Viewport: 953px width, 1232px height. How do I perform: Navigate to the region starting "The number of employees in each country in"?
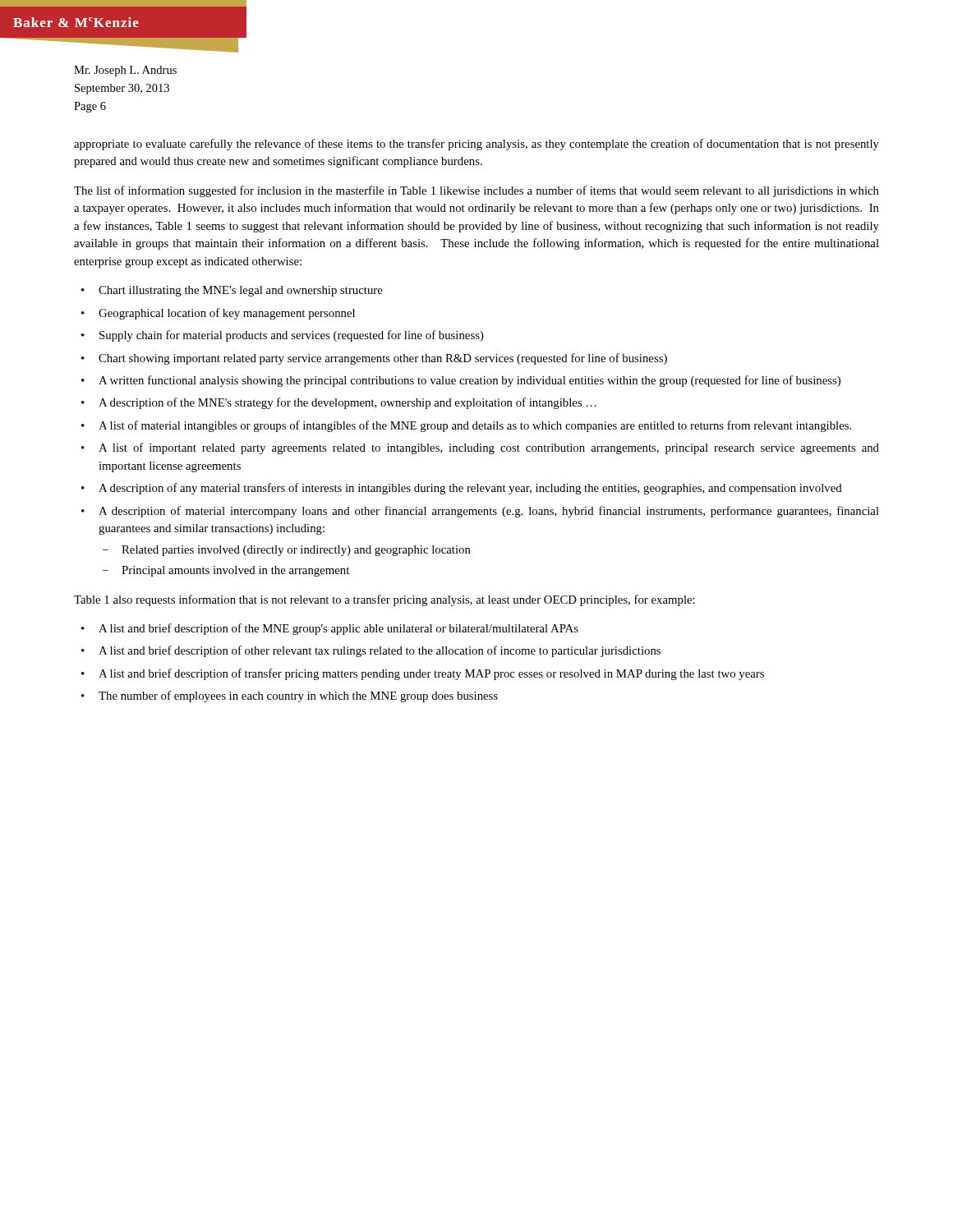(298, 696)
